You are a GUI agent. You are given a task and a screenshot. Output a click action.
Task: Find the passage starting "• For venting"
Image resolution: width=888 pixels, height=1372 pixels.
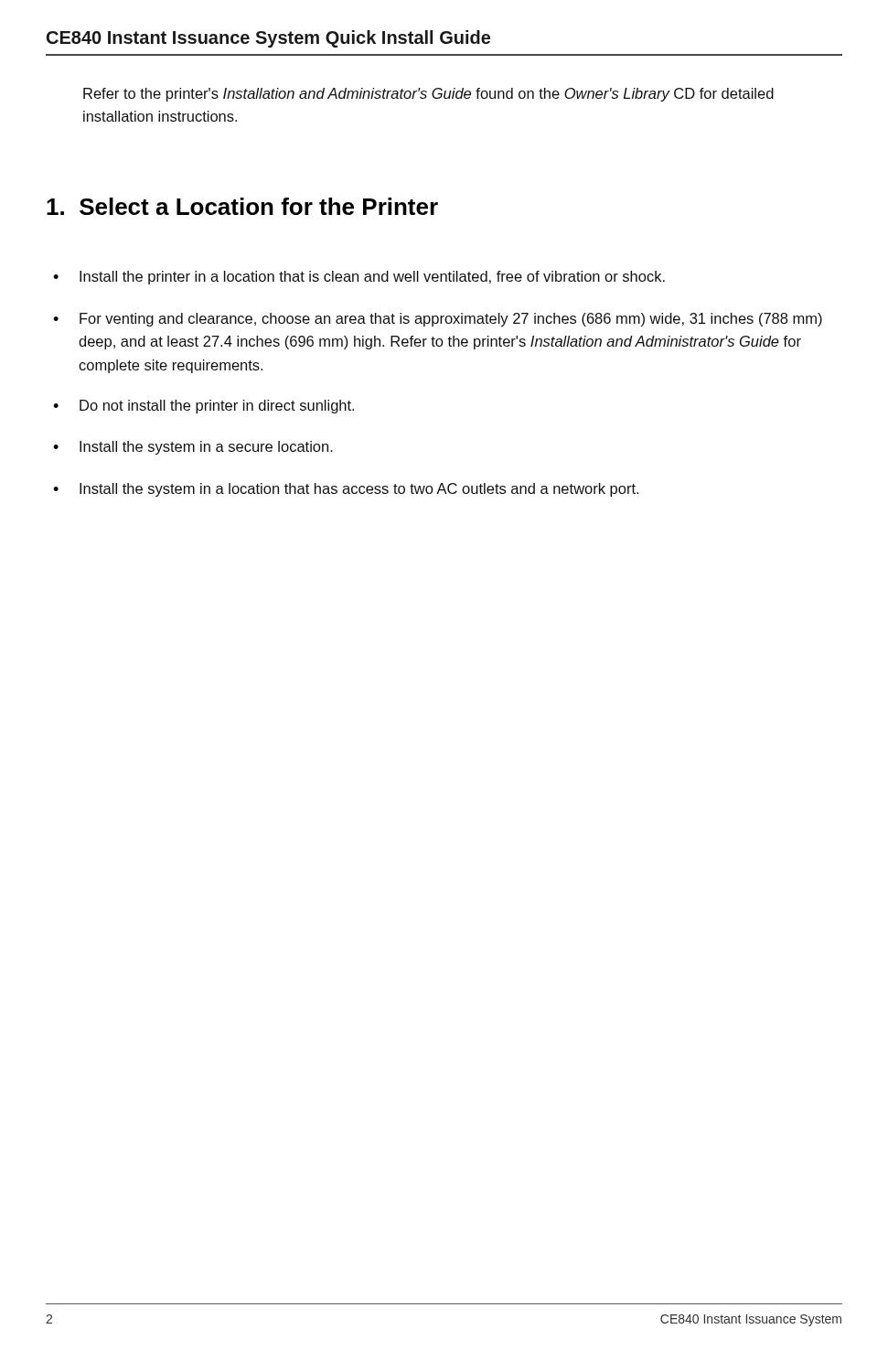435,342
